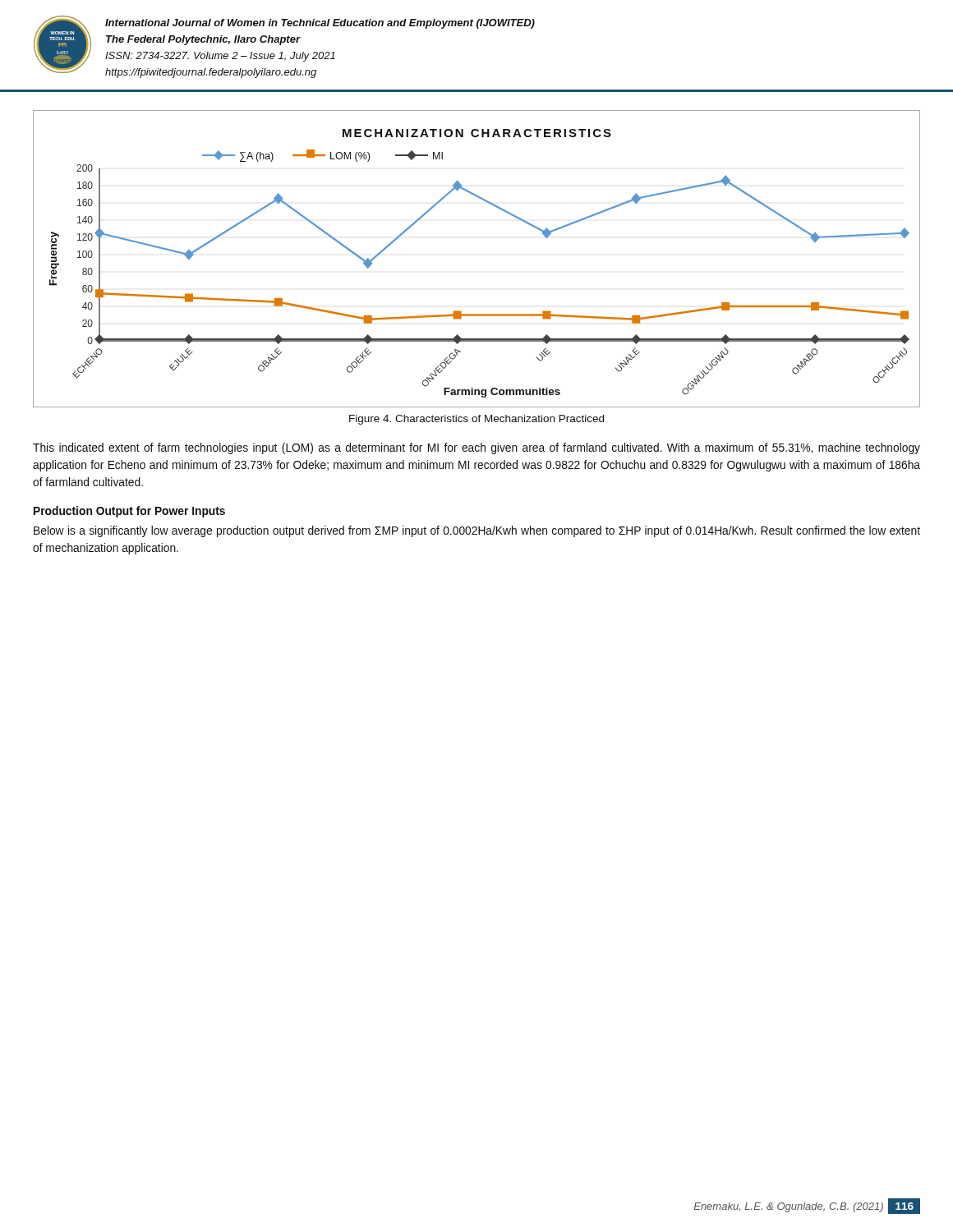Locate the line chart
The width and height of the screenshot is (953, 1232).
pyautogui.click(x=476, y=258)
